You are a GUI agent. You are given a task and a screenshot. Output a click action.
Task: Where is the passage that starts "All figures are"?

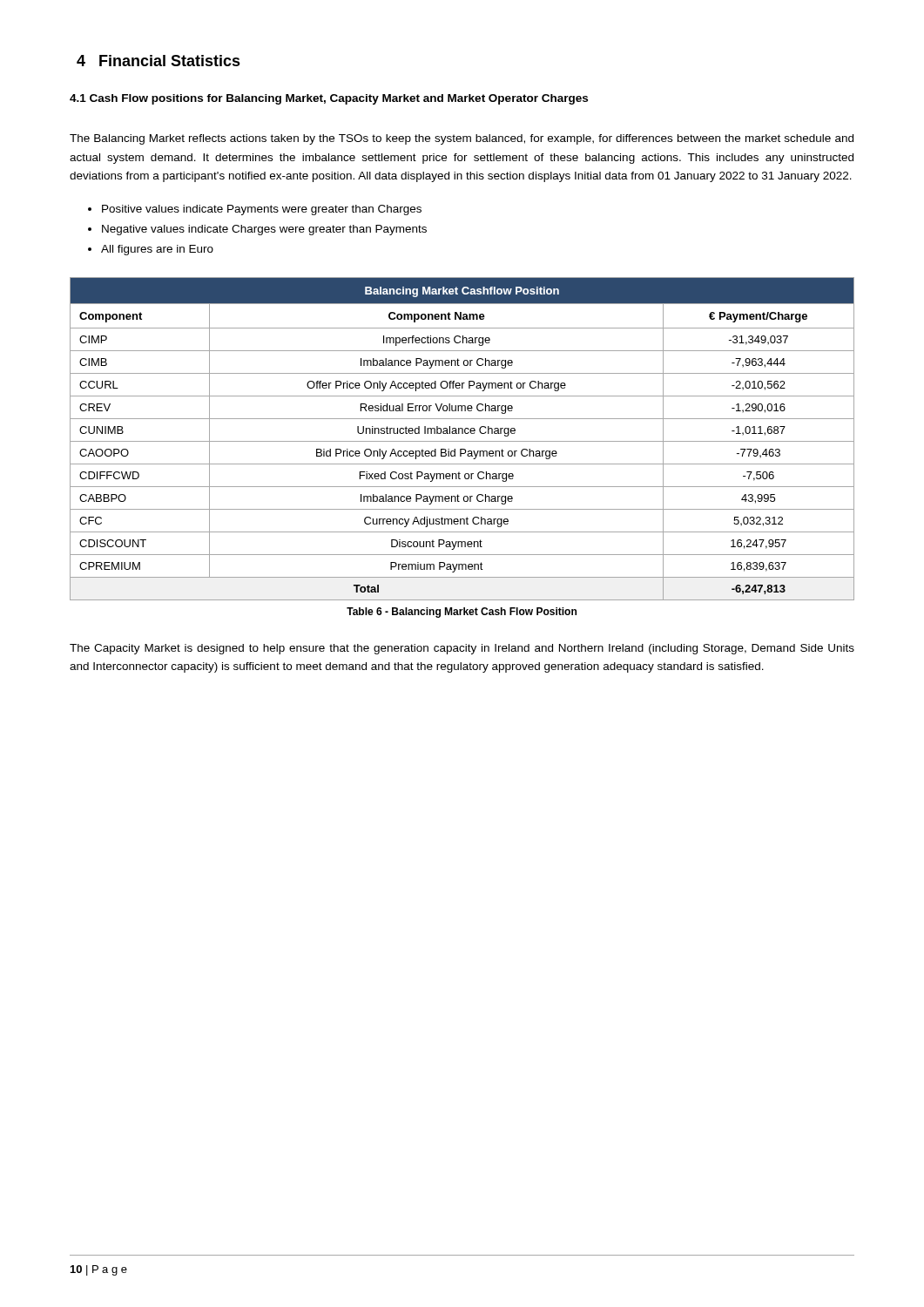[157, 248]
